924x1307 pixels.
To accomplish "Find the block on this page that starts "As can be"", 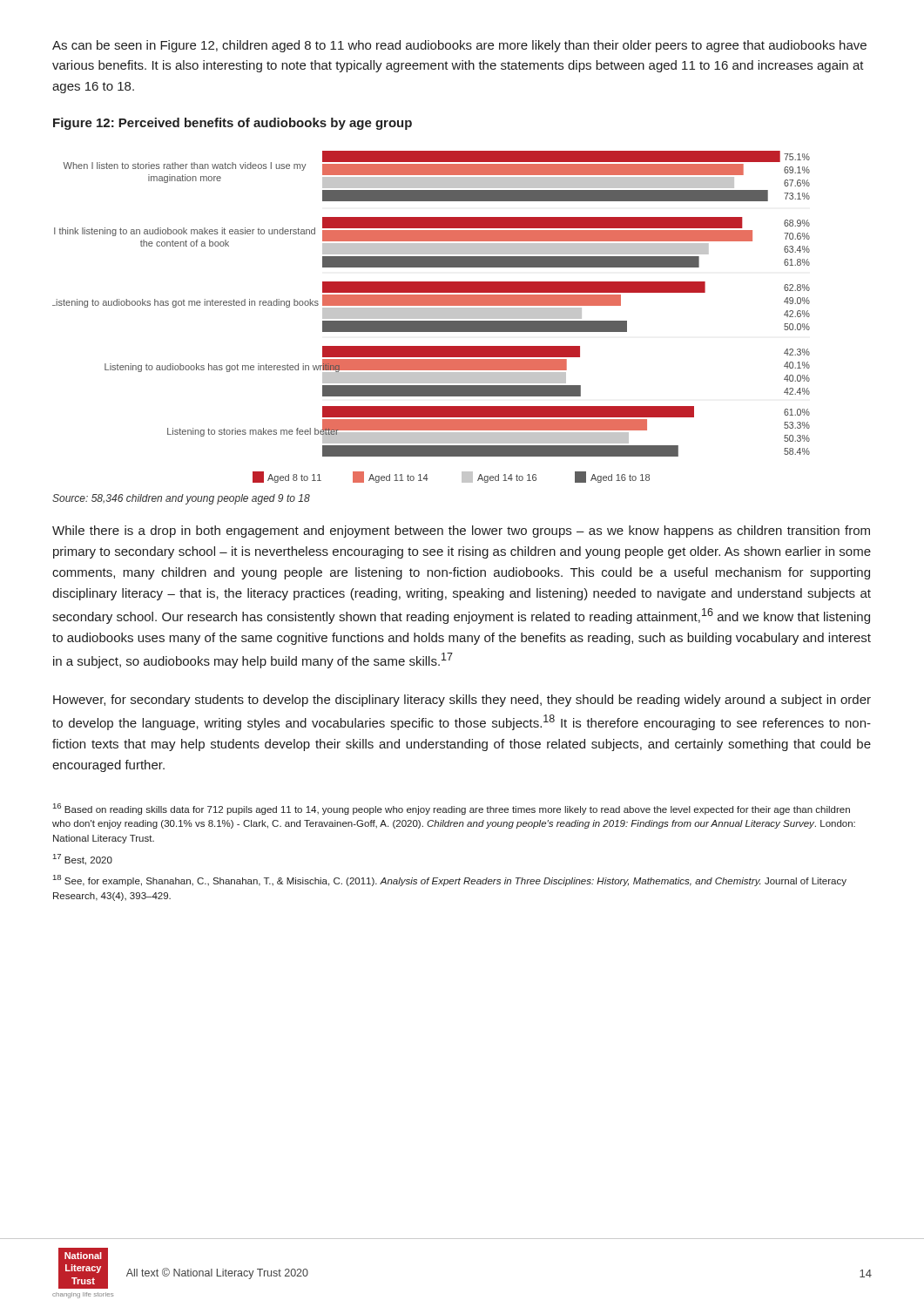I will [x=460, y=65].
